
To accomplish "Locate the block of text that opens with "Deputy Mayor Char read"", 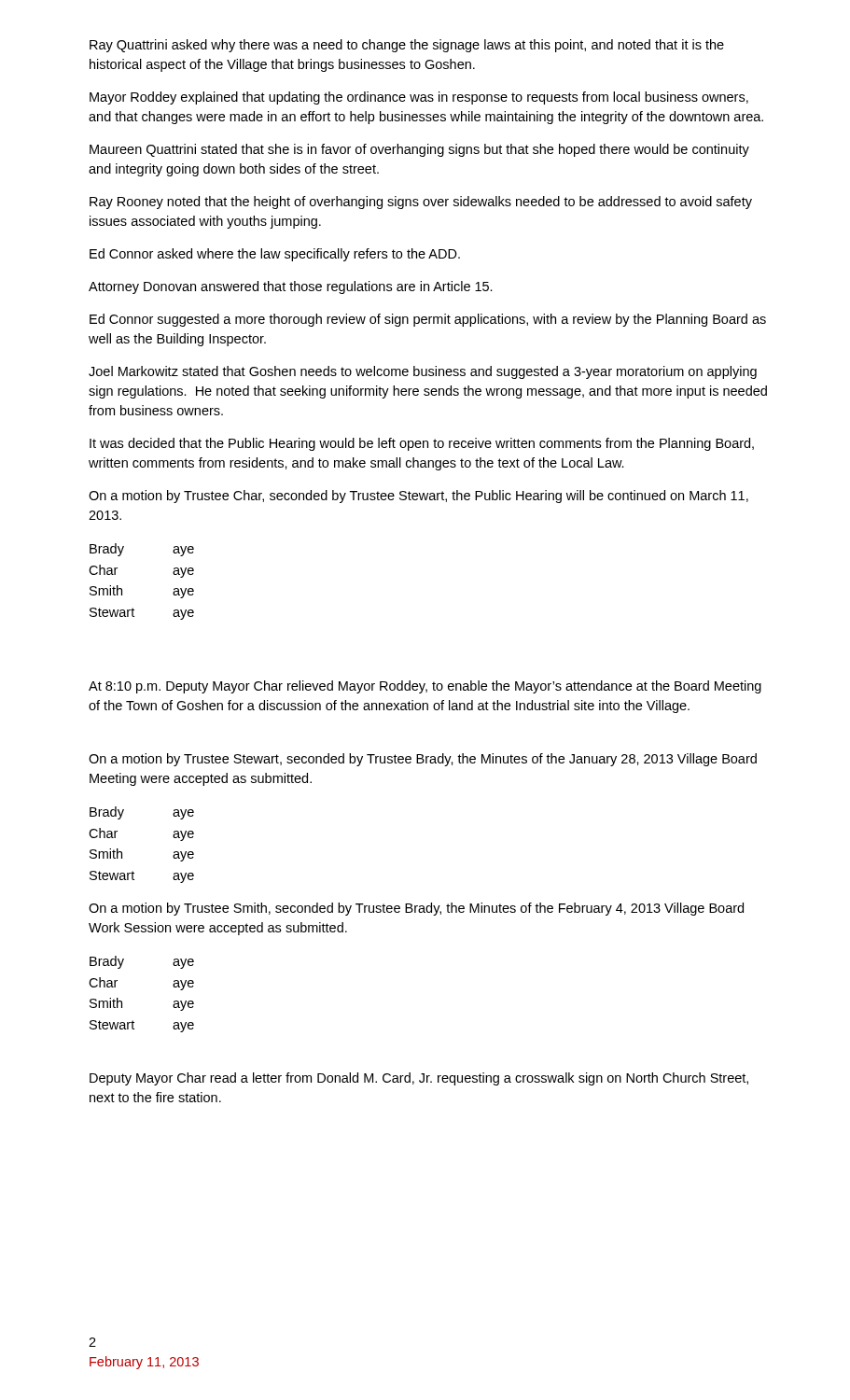I will click(x=419, y=1088).
